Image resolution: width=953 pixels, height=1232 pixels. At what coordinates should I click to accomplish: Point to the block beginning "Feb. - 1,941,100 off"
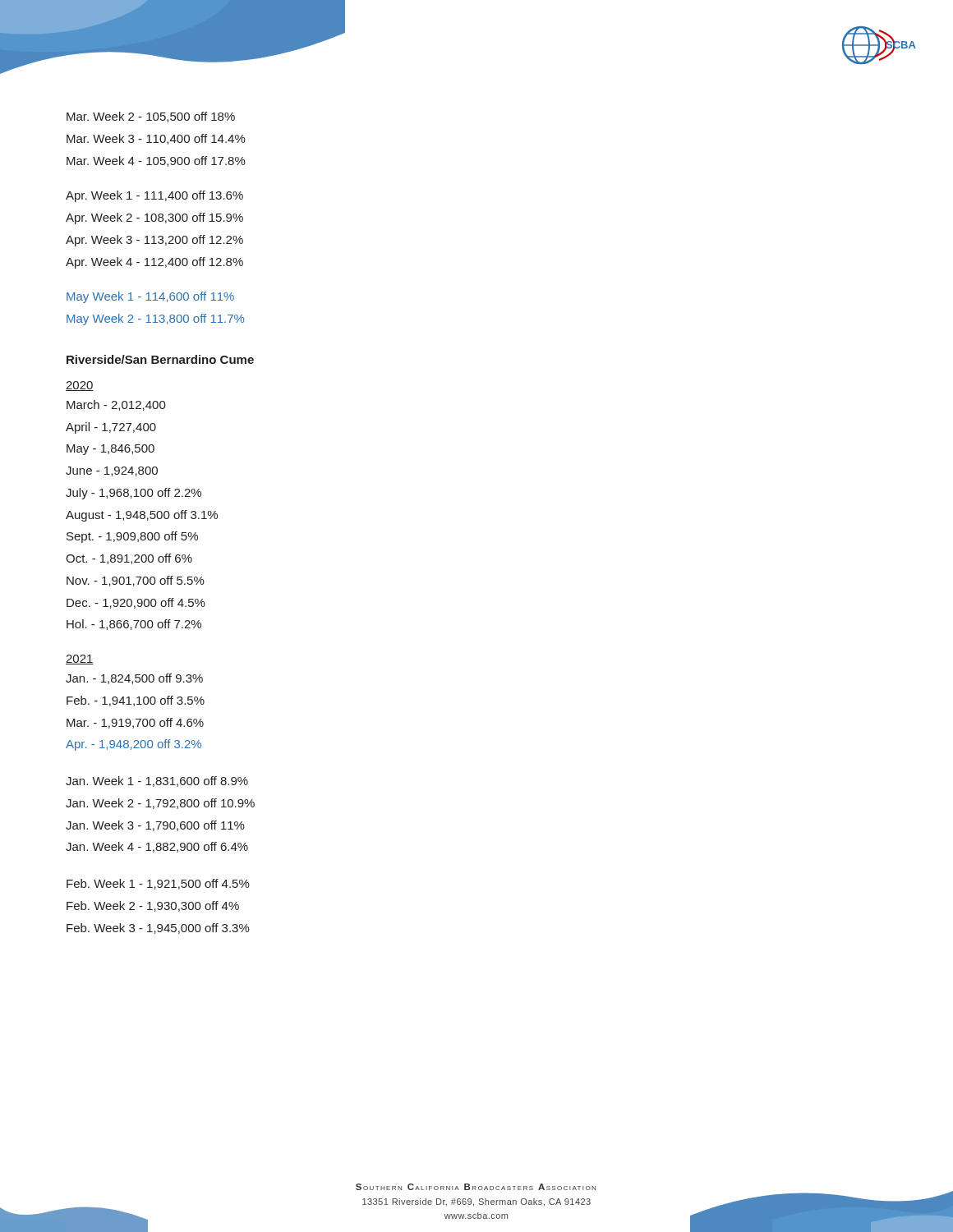pyautogui.click(x=135, y=700)
